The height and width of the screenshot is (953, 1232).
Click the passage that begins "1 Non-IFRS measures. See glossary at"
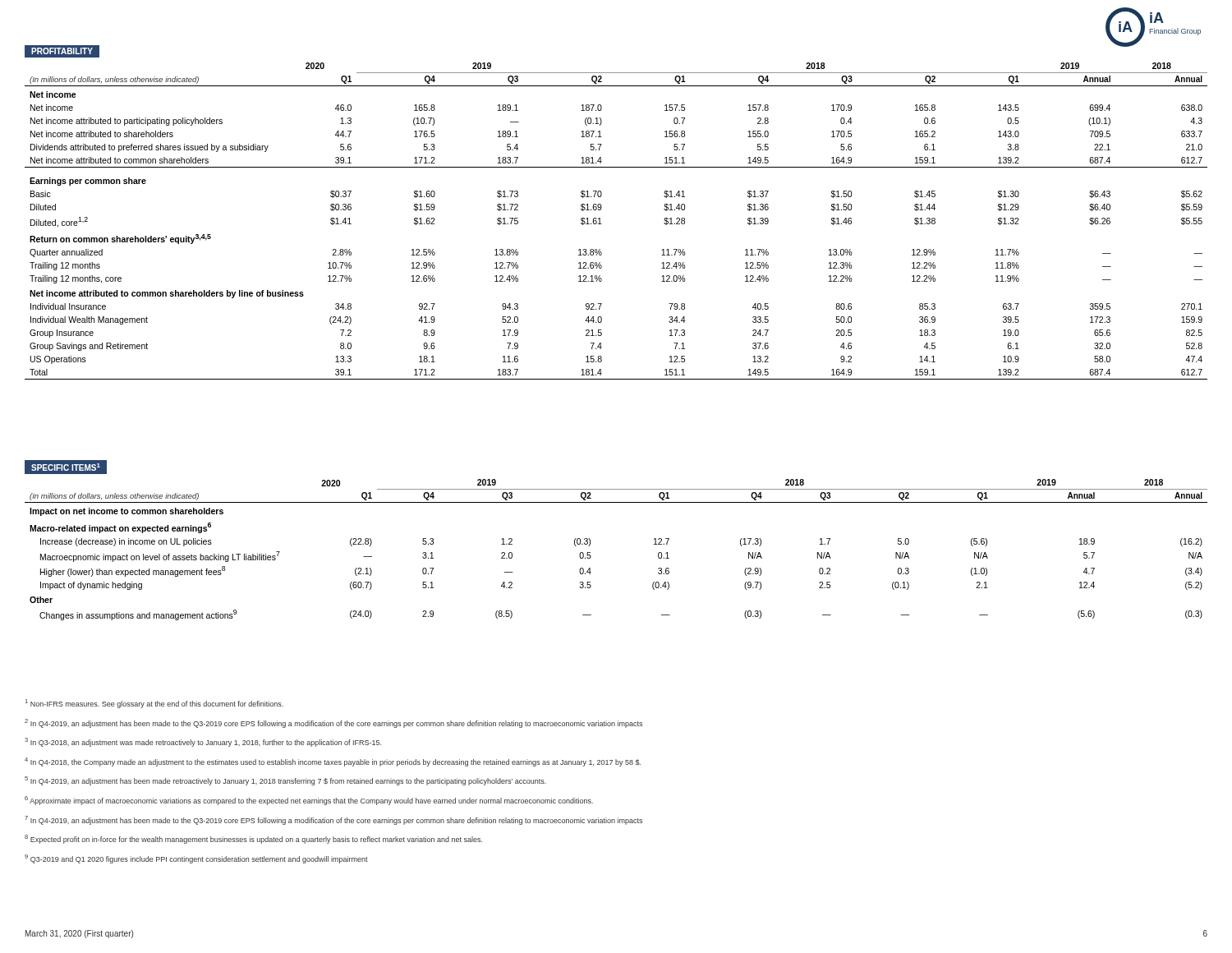pos(154,704)
